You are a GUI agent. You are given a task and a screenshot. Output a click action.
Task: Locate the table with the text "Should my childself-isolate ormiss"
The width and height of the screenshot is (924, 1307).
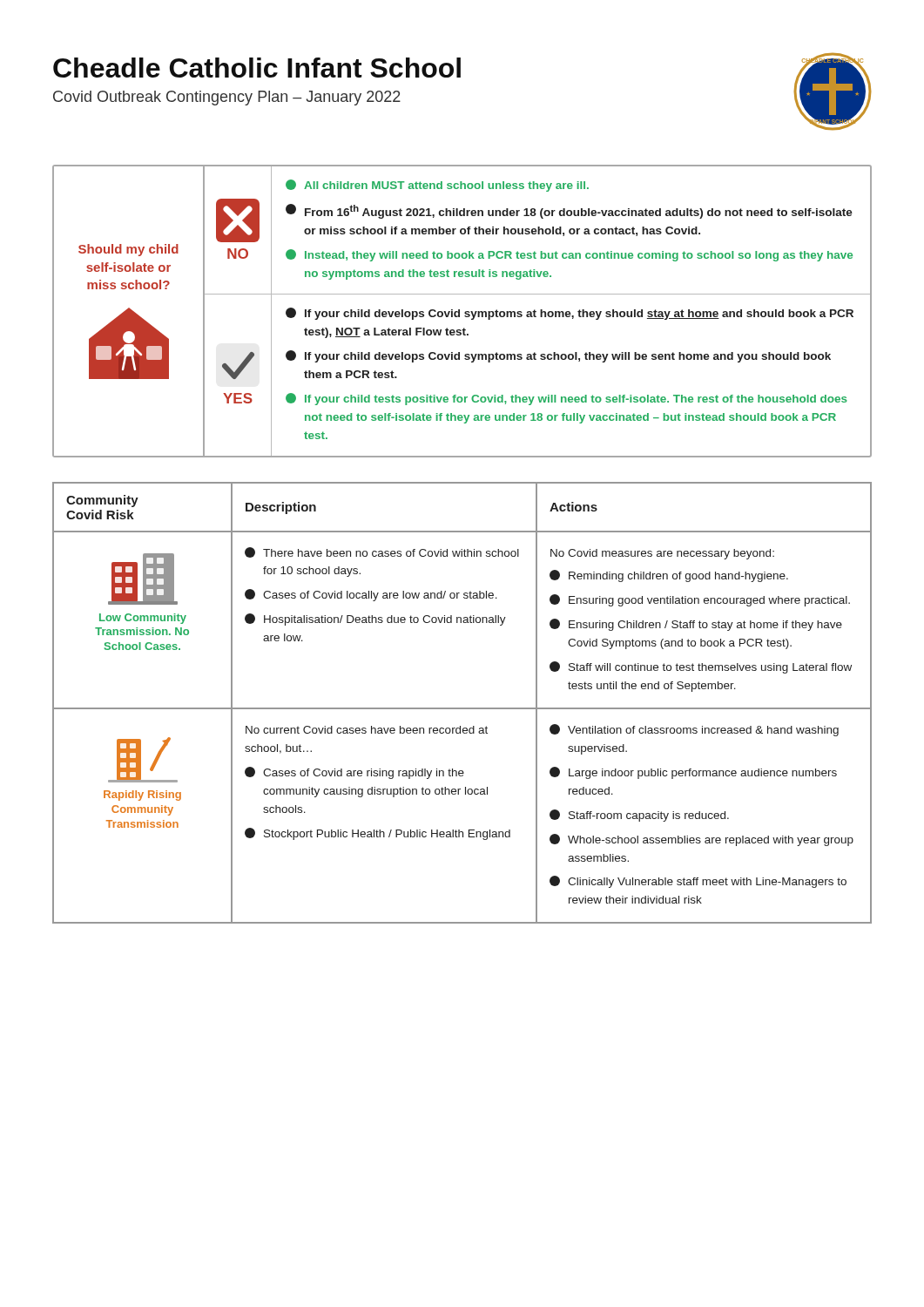coord(462,311)
